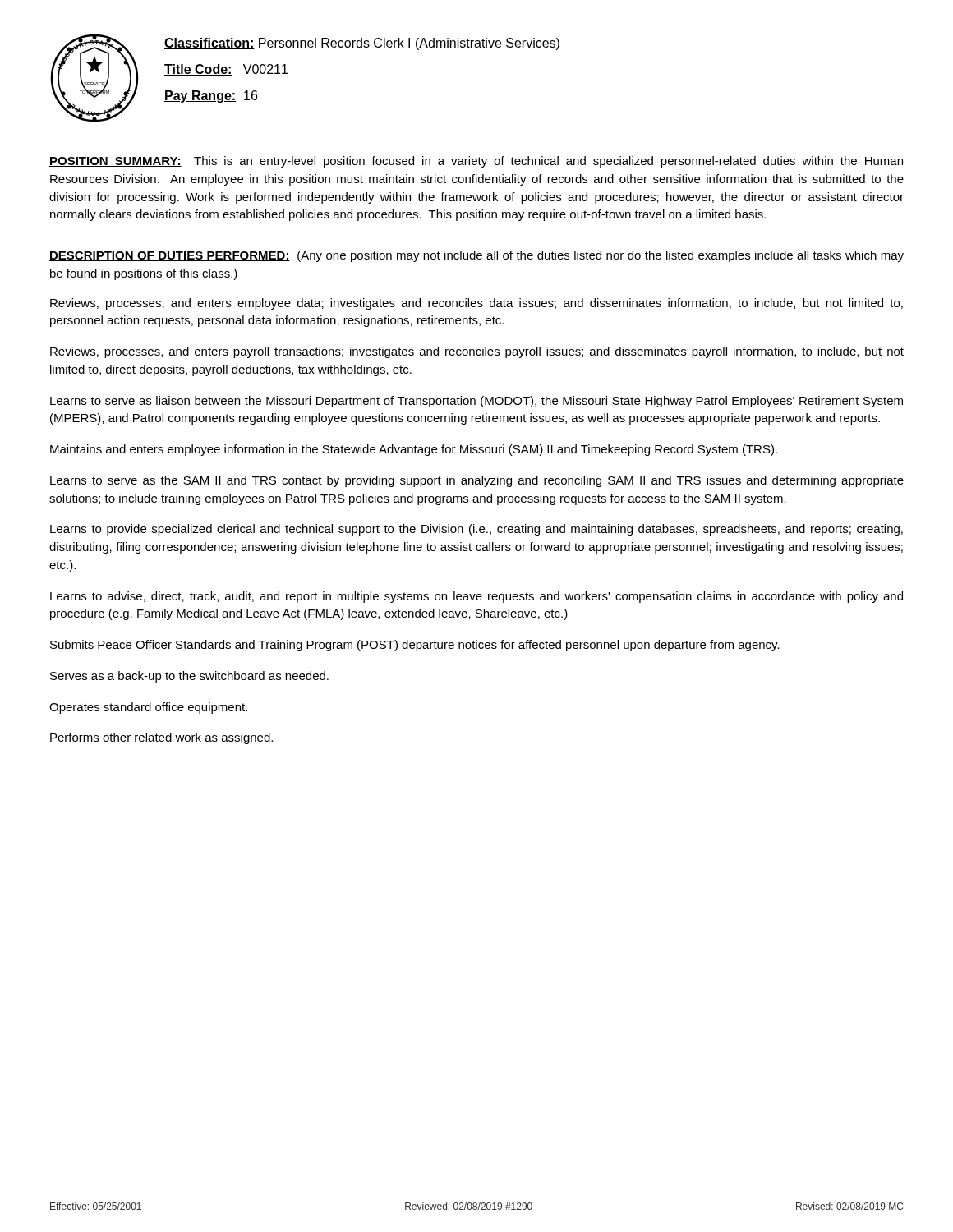This screenshot has height=1232, width=953.
Task: Select the element starting "Learns to advise, direct, track,"
Action: tap(476, 604)
